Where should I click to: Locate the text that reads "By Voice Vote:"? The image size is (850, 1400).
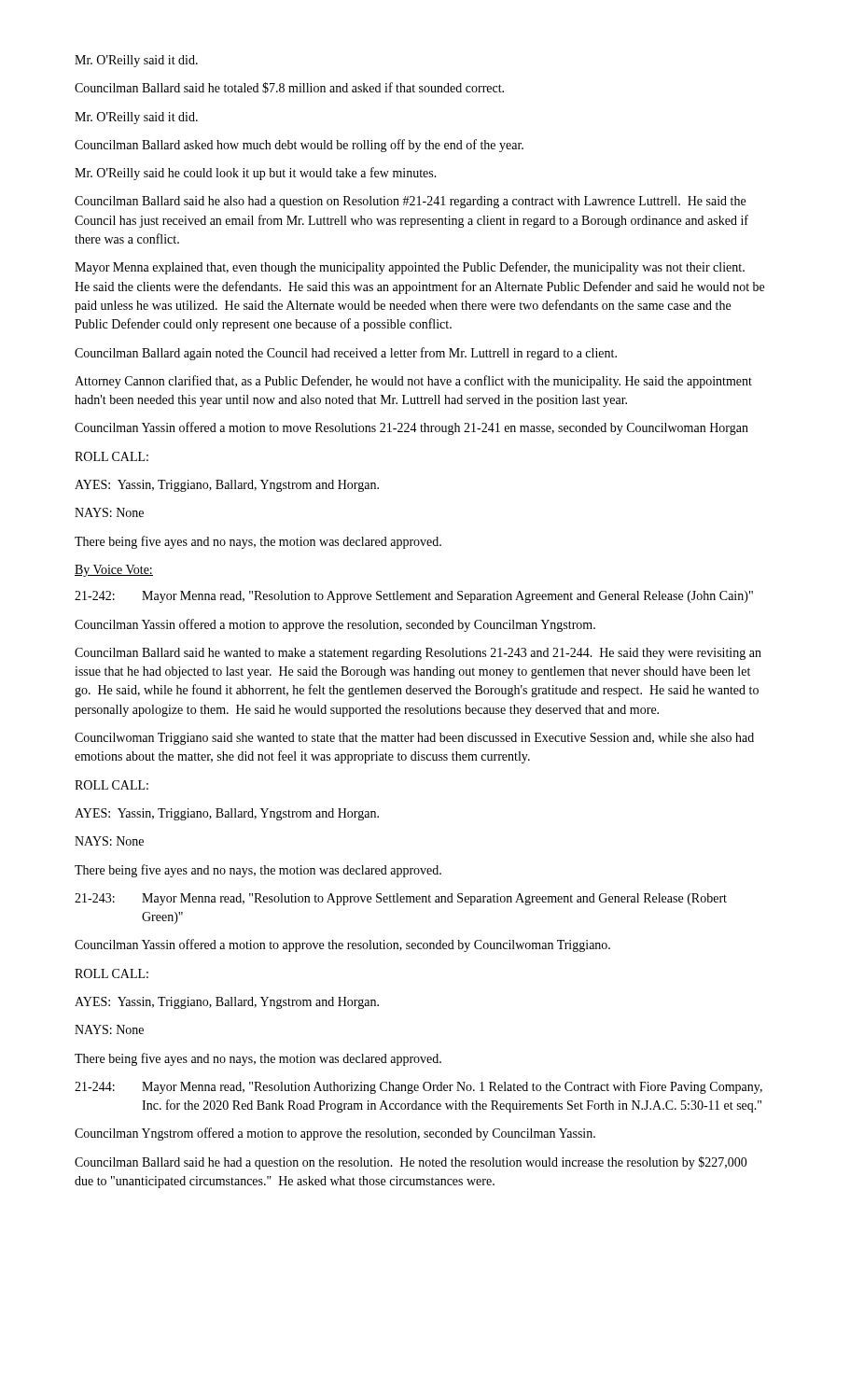(114, 570)
